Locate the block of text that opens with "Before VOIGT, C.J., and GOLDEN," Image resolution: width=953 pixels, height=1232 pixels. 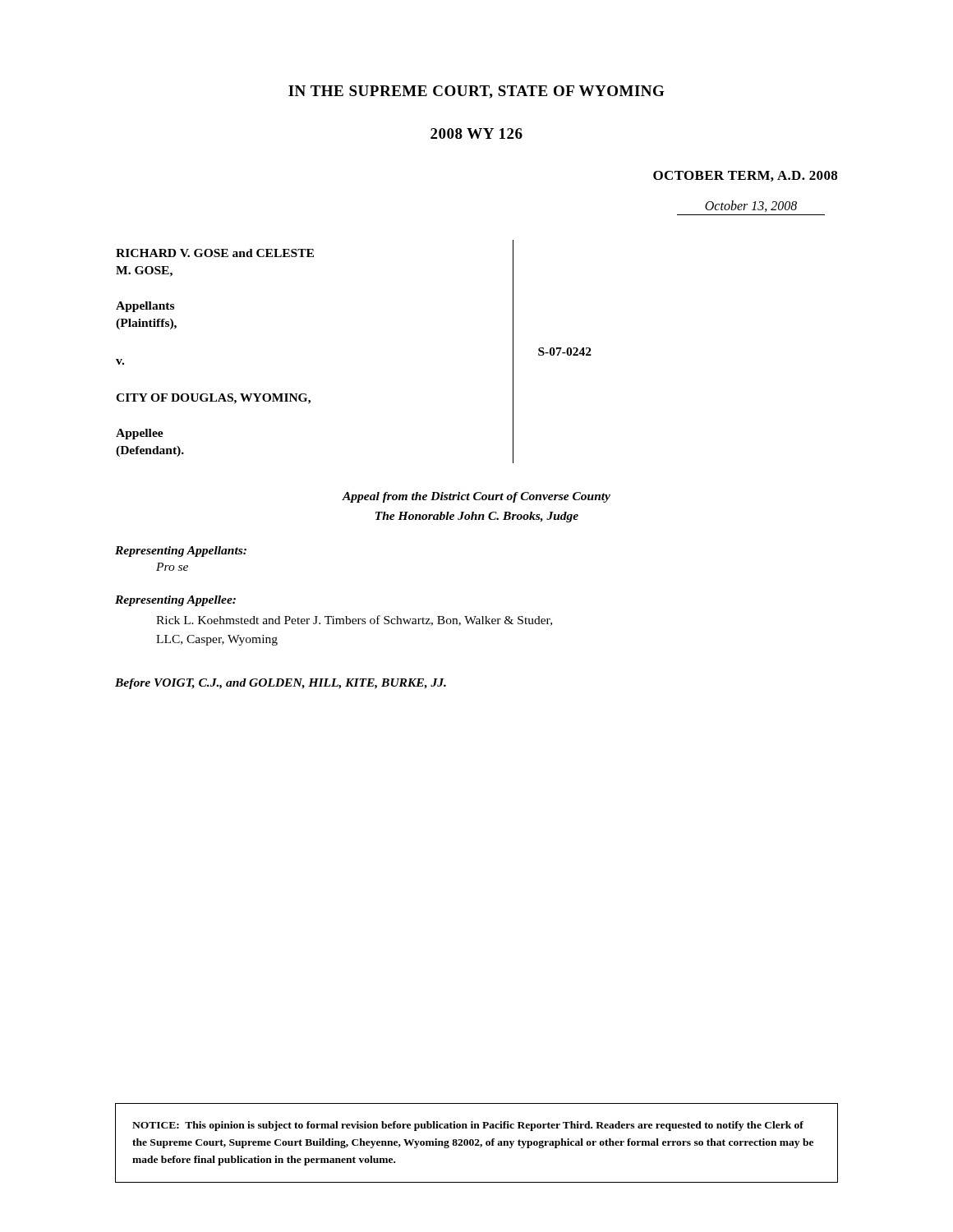click(281, 682)
